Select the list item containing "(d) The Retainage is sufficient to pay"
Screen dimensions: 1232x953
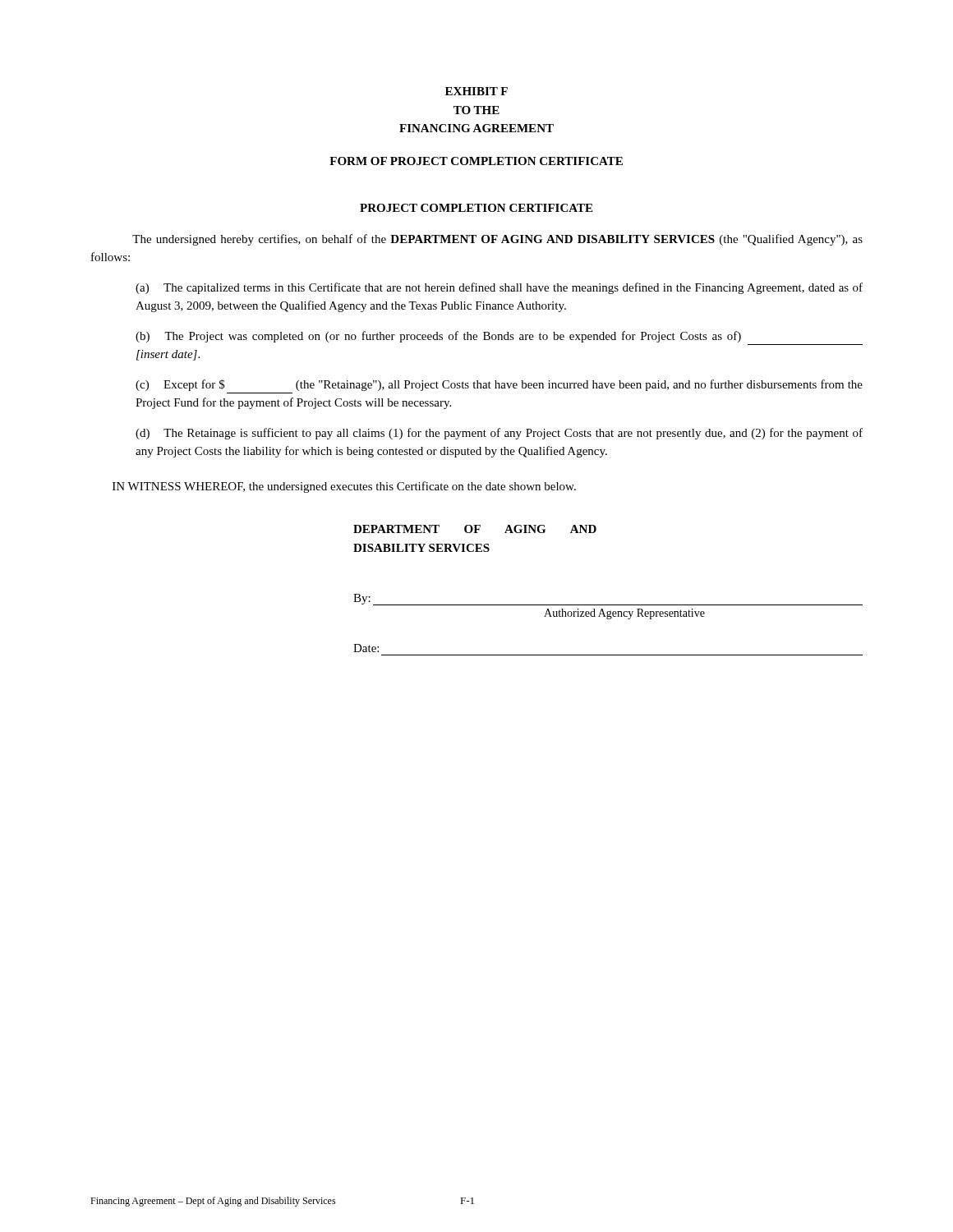pyautogui.click(x=499, y=440)
